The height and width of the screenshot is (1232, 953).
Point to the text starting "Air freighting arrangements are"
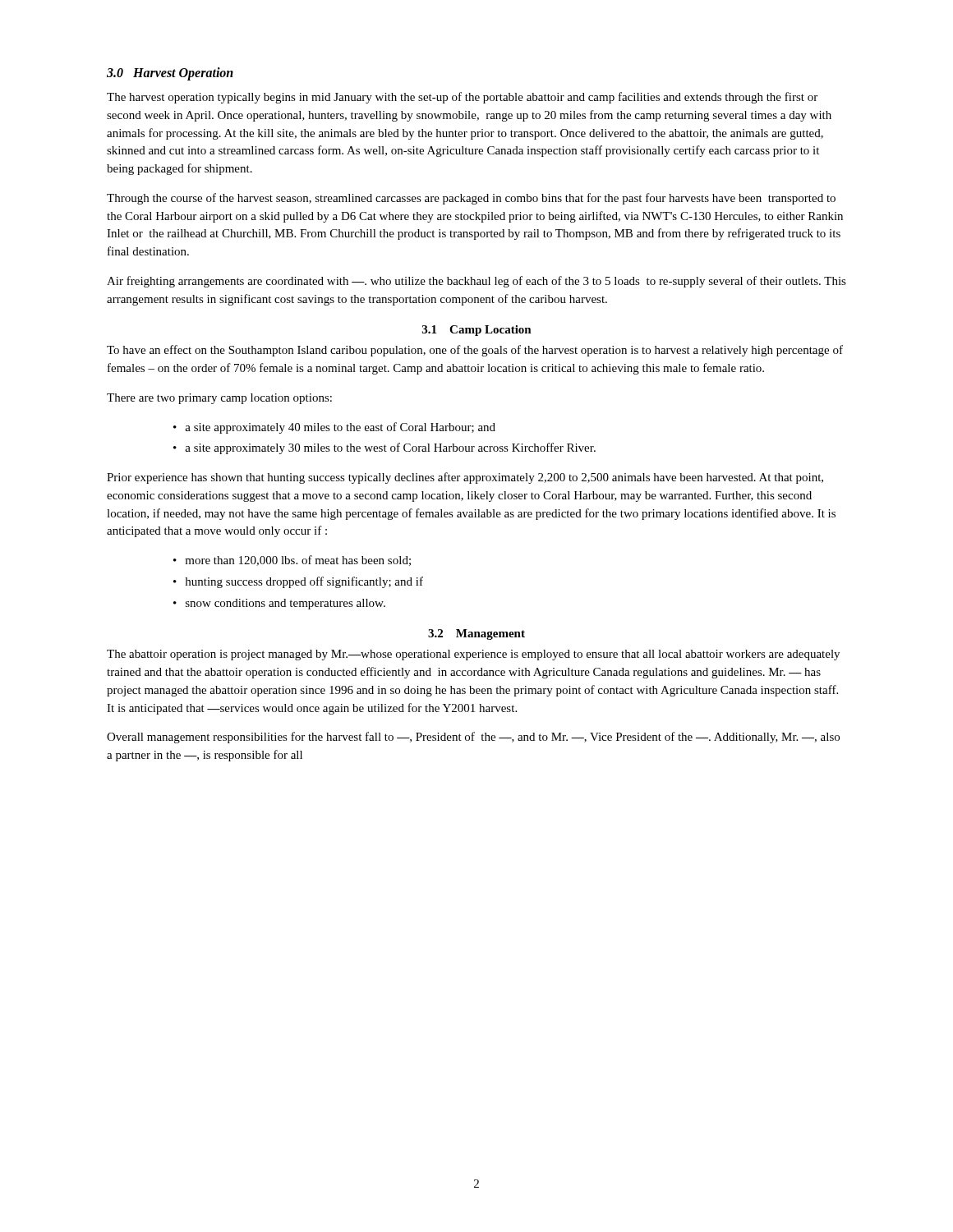[476, 290]
